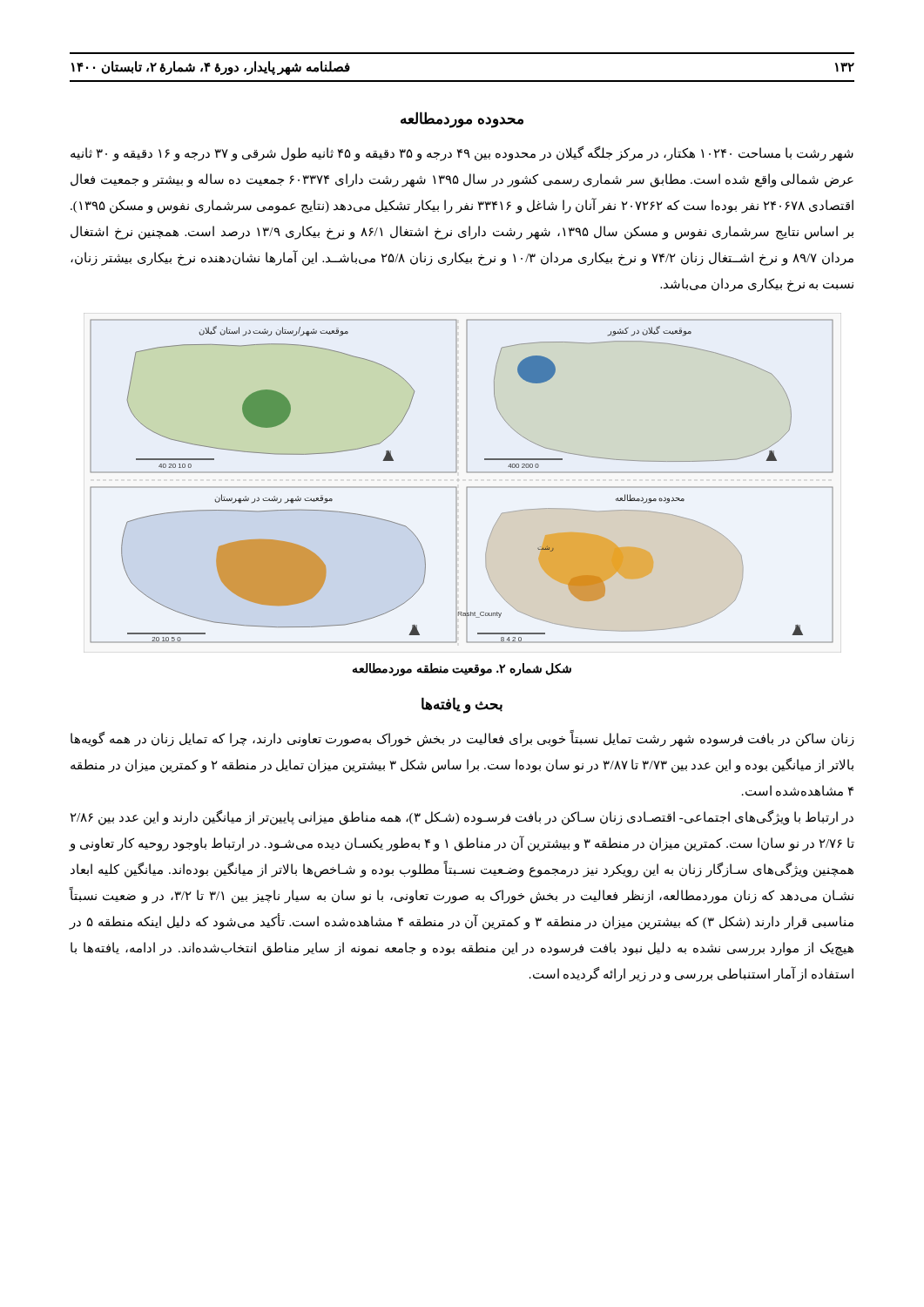Screen dimensions: 1307x924
Task: Click the passage that begins "شهر رشت با مساحت ۱۰۲۴۰ هکتار،"
Action: click(x=462, y=219)
